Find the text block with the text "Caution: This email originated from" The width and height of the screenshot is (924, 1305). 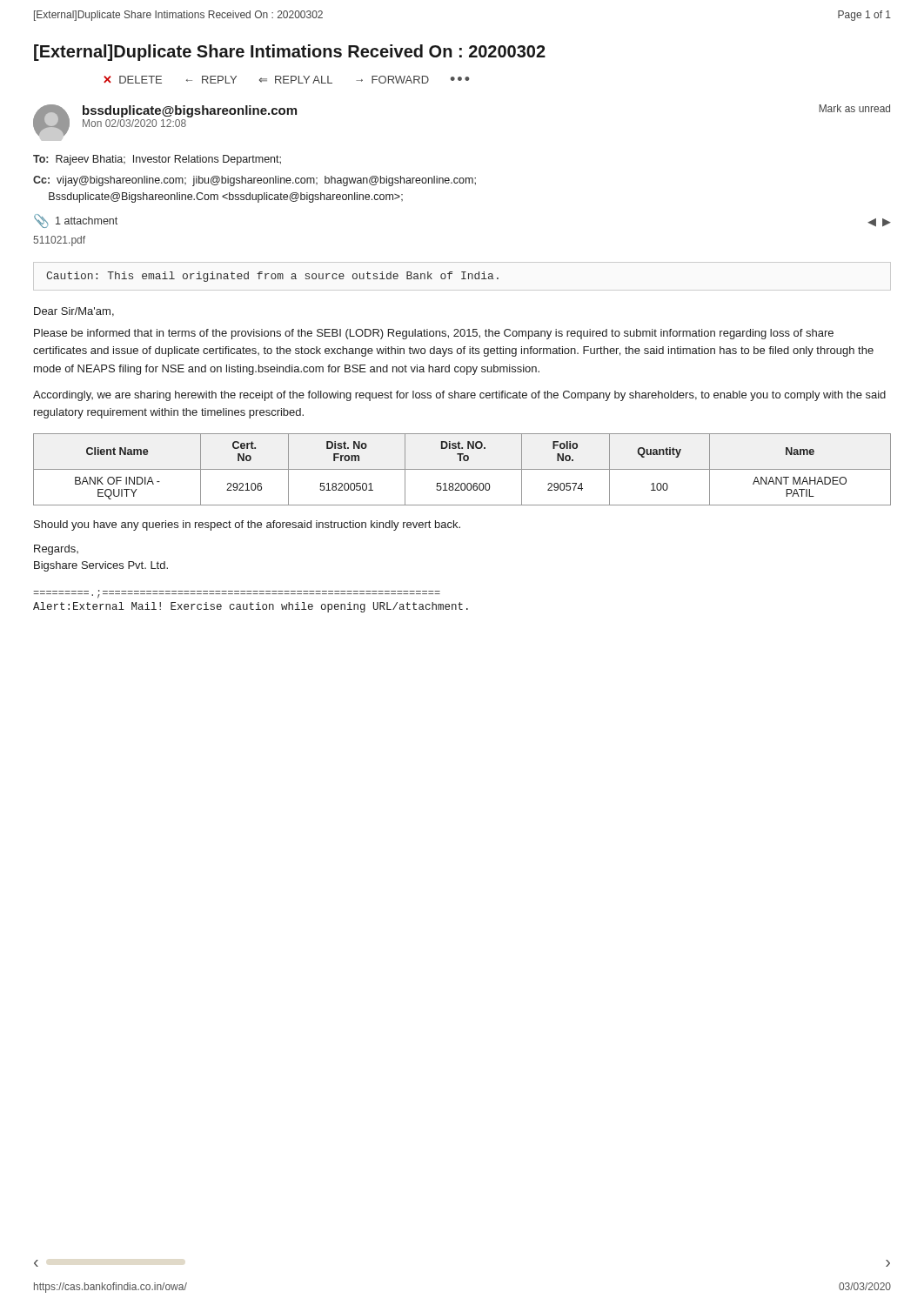tap(274, 276)
